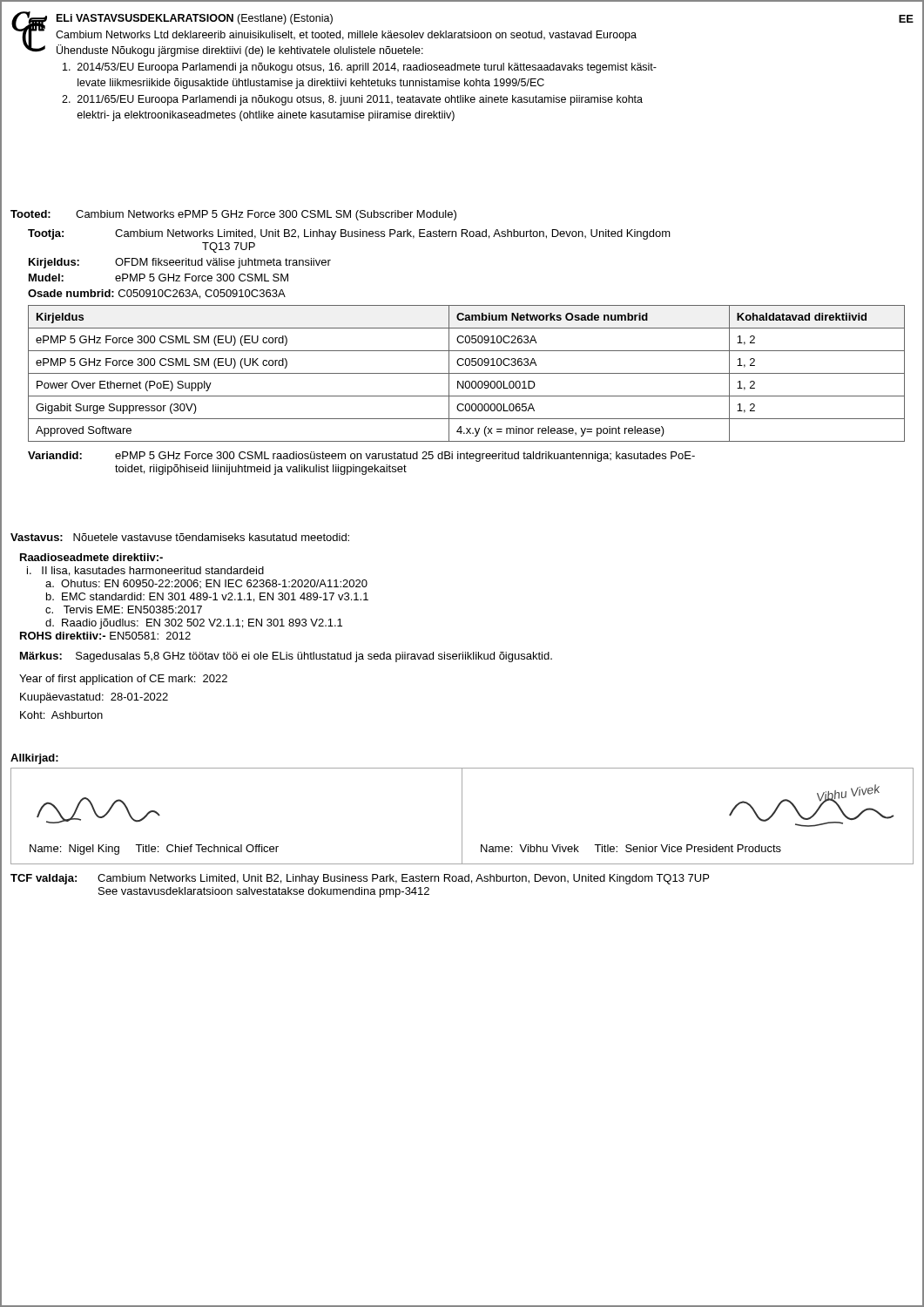Image resolution: width=924 pixels, height=1307 pixels.
Task: Select the text block that reads "Variandid: ePMP 5 GHz Force"
Action: [x=362, y=461]
